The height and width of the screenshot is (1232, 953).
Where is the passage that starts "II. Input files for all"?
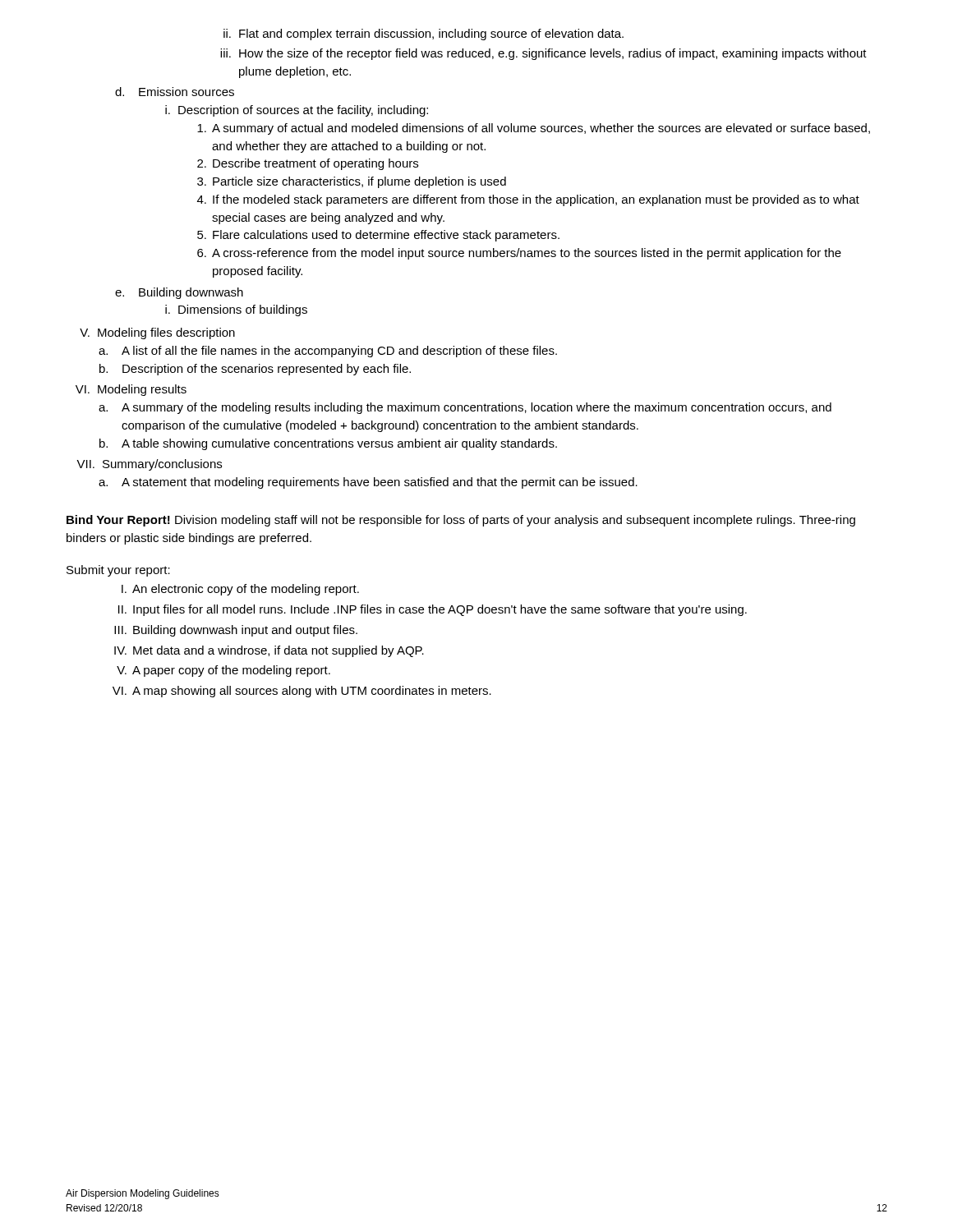point(489,609)
